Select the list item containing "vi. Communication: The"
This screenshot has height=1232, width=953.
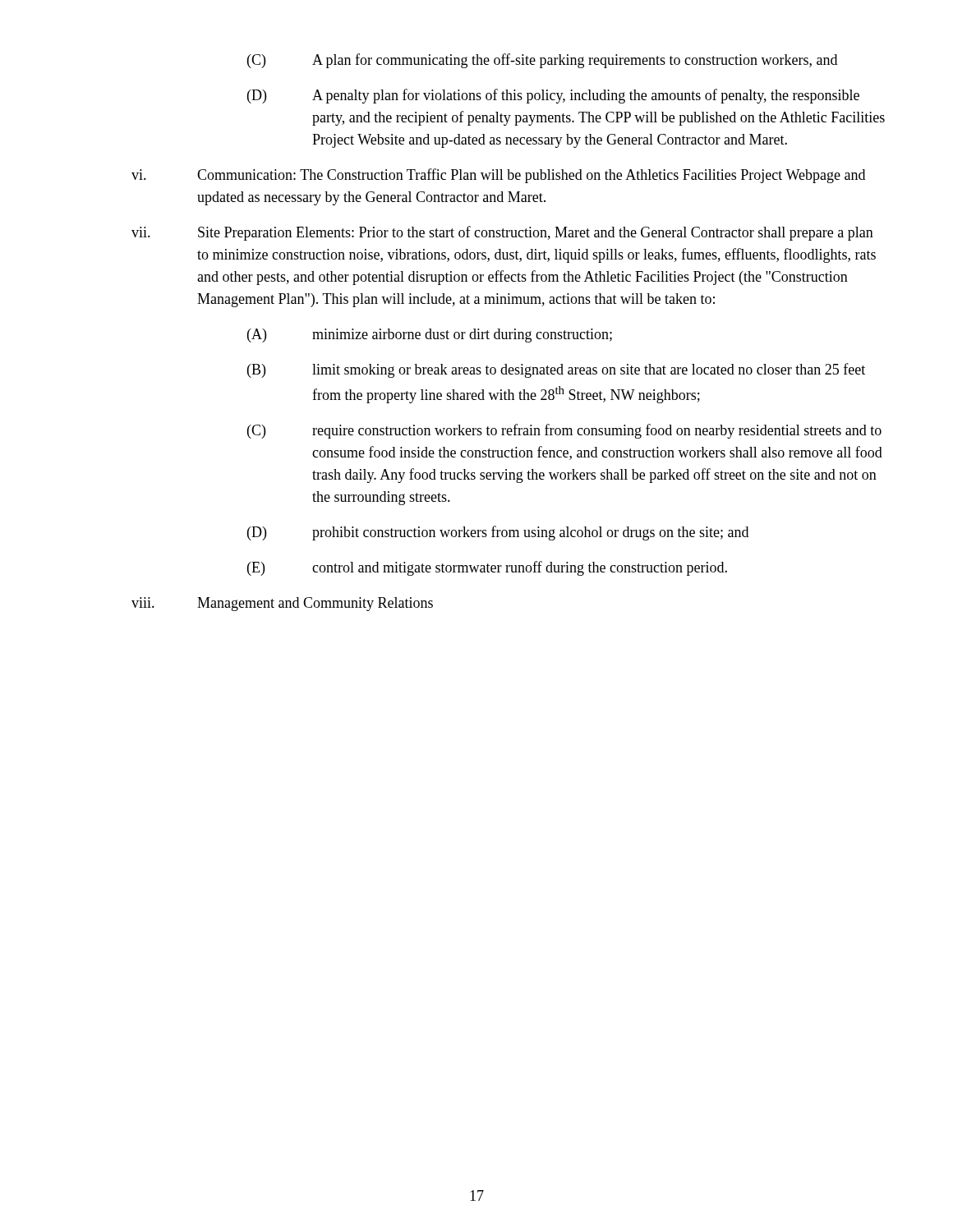click(x=509, y=186)
